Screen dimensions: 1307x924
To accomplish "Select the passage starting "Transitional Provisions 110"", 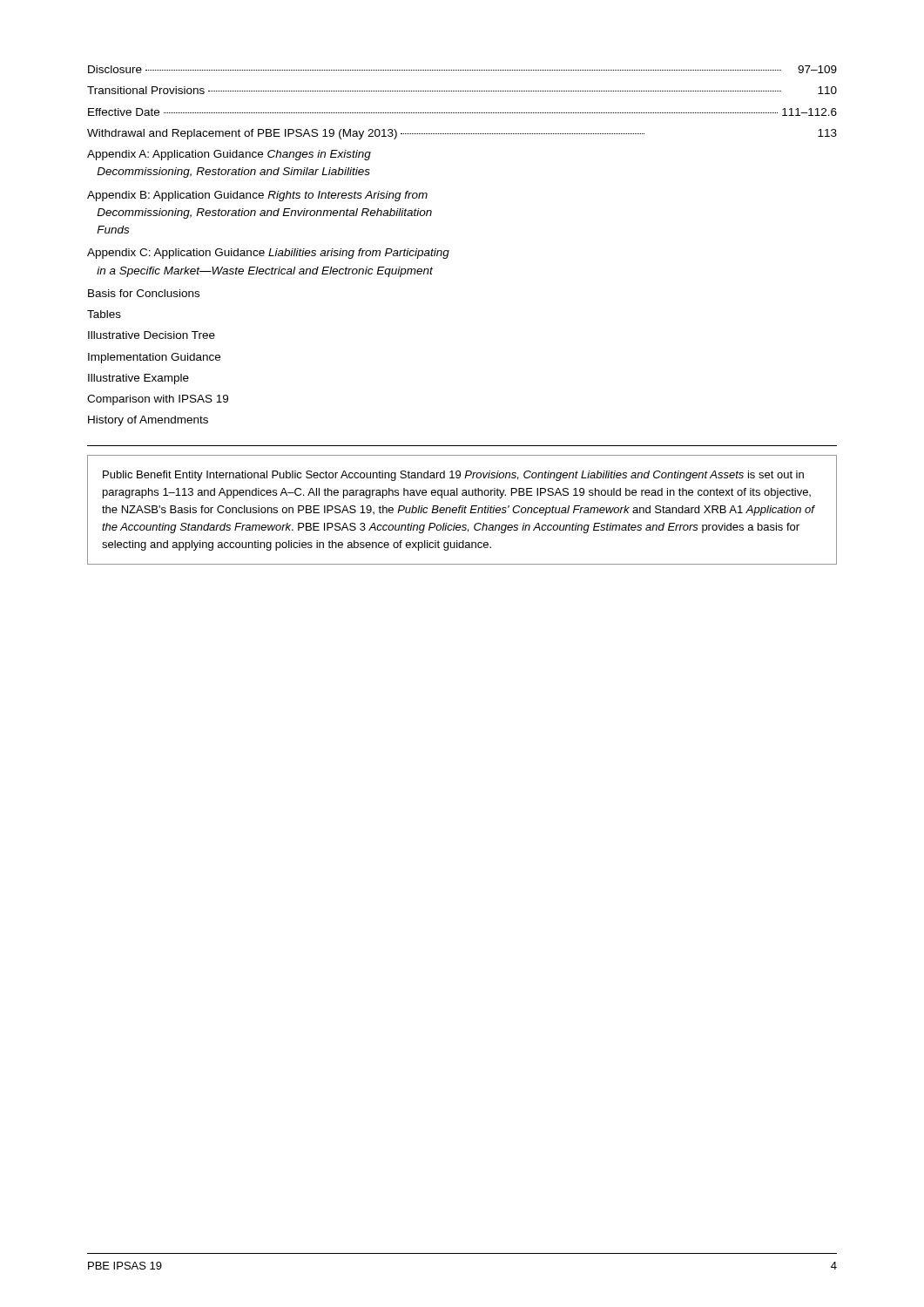I will (462, 91).
